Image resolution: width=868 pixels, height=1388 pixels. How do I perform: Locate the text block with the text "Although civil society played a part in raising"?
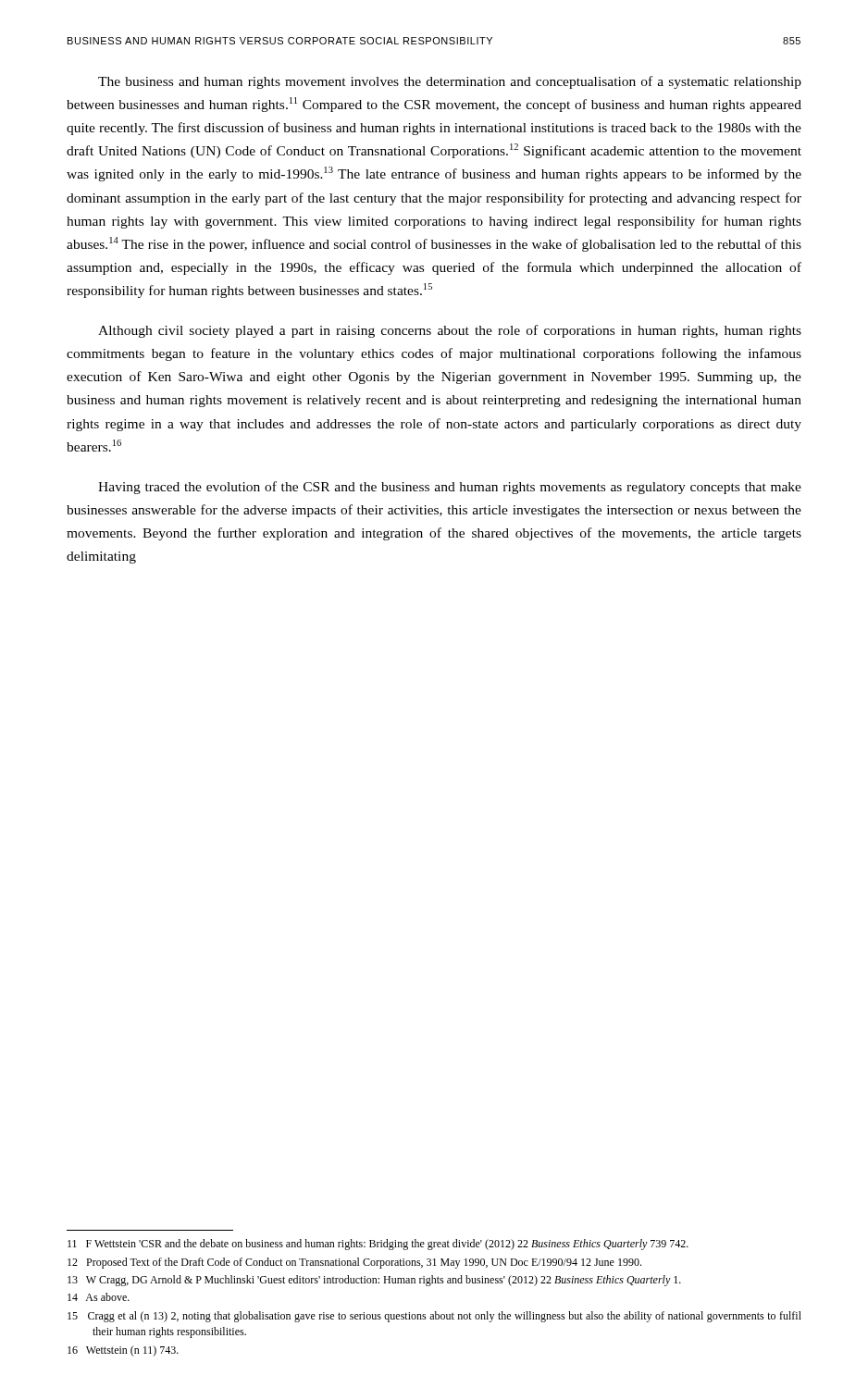(434, 388)
